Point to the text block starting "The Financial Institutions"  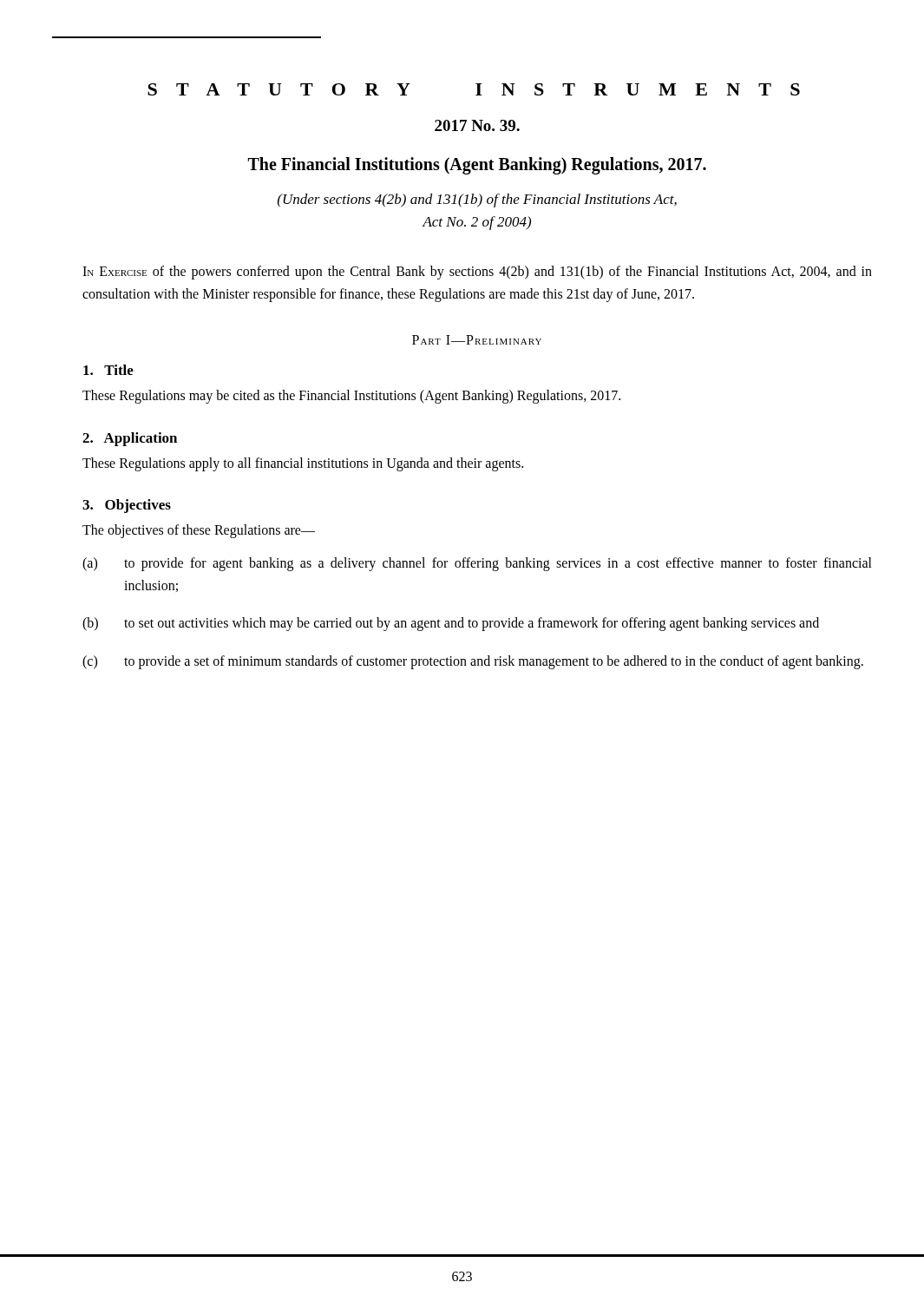pos(477,164)
